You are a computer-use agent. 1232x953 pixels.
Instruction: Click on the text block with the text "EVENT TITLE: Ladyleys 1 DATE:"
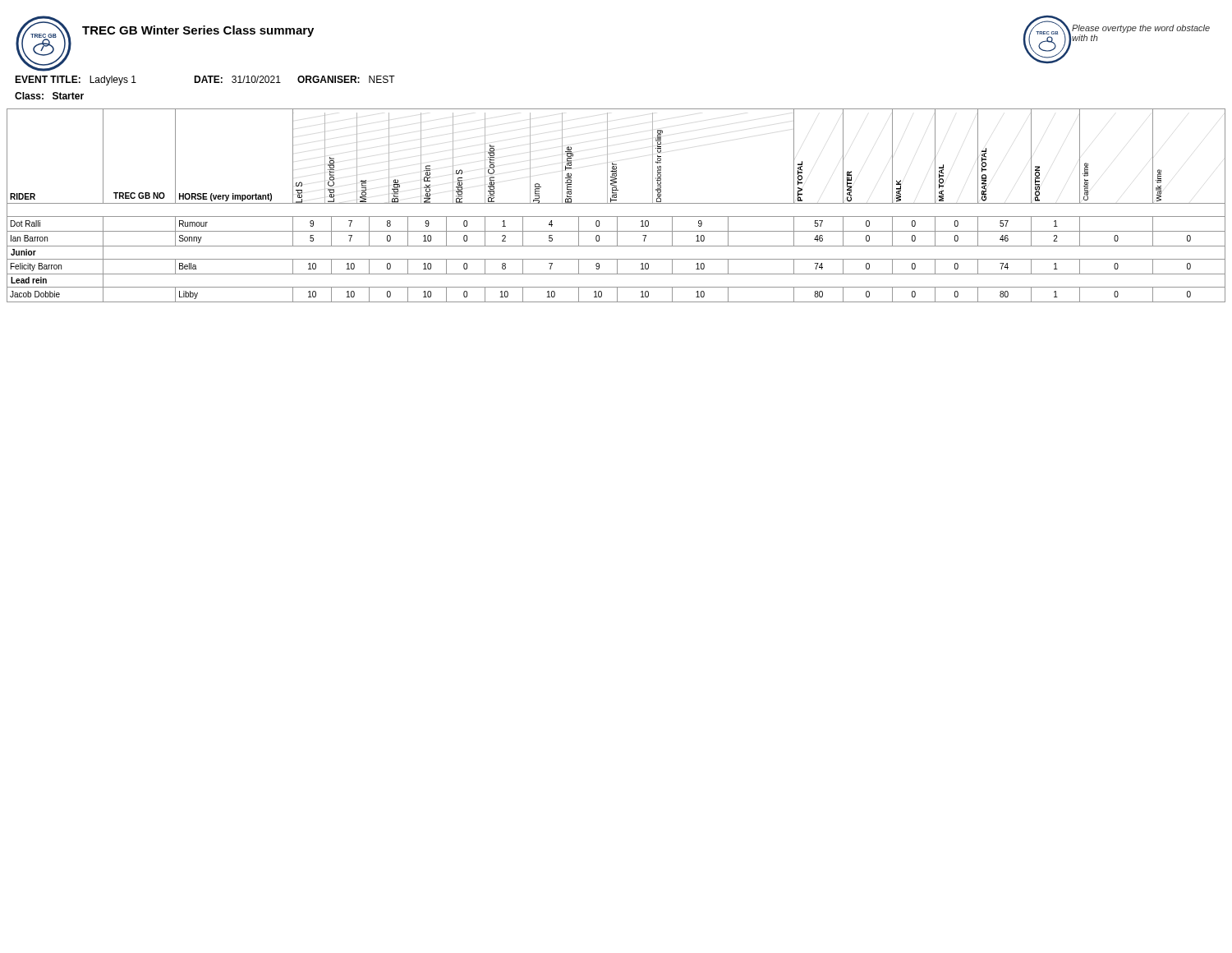click(x=205, y=80)
